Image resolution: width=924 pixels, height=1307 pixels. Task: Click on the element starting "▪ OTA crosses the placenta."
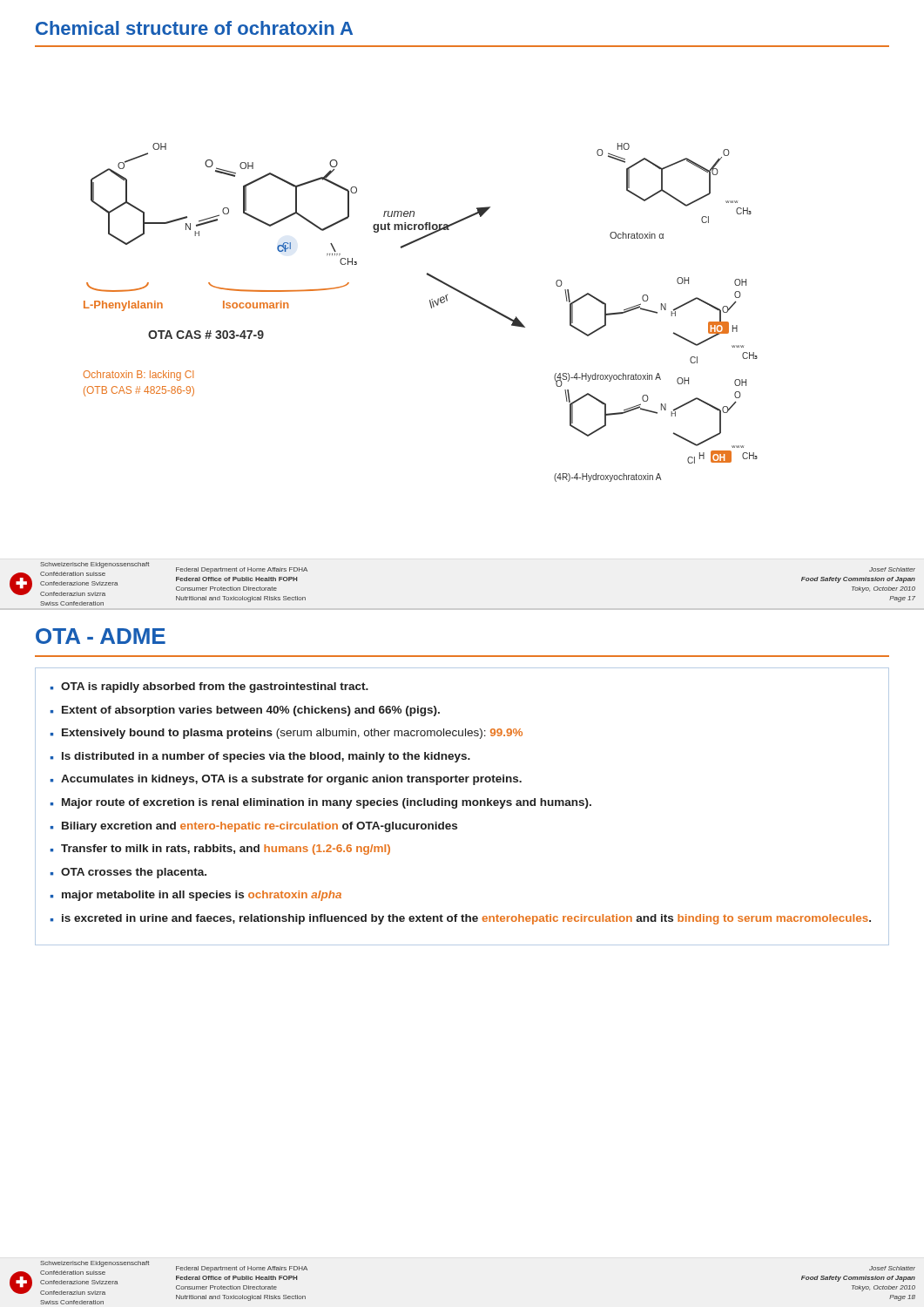[128, 873]
